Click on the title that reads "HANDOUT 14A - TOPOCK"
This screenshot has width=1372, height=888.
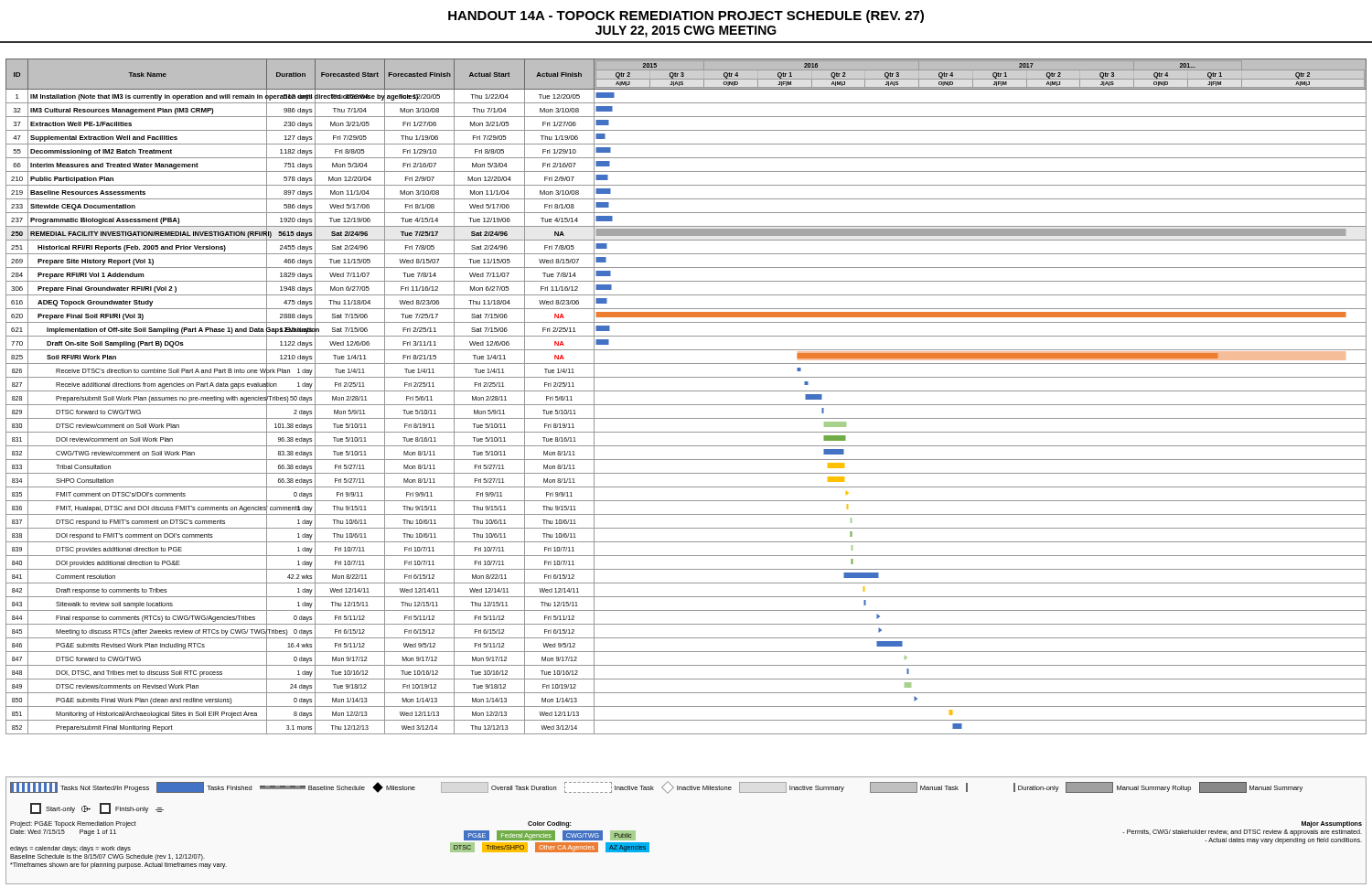point(686,22)
